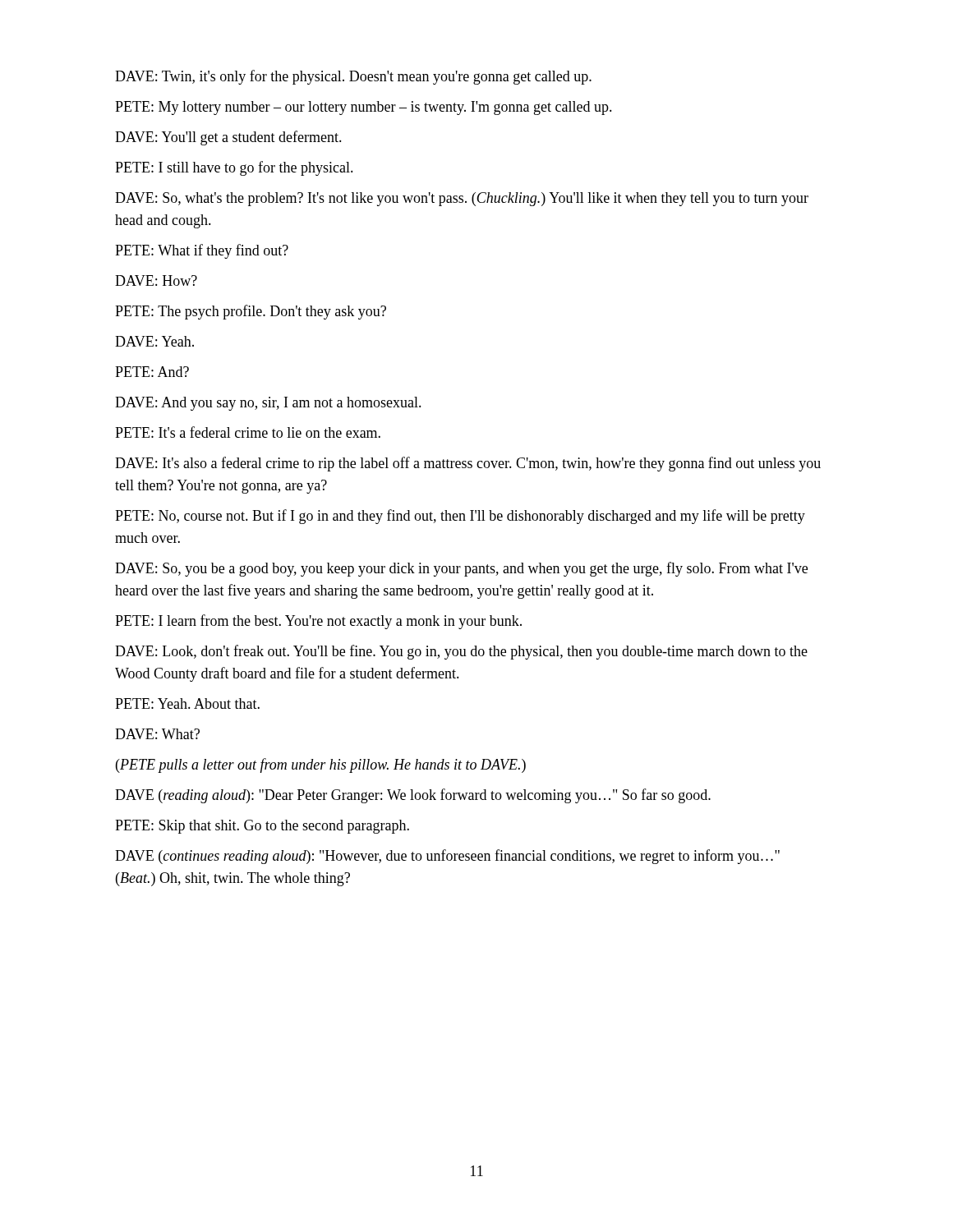Click on the text block that reads "DAVE: You'll get"
This screenshot has height=1232, width=953.
[229, 137]
